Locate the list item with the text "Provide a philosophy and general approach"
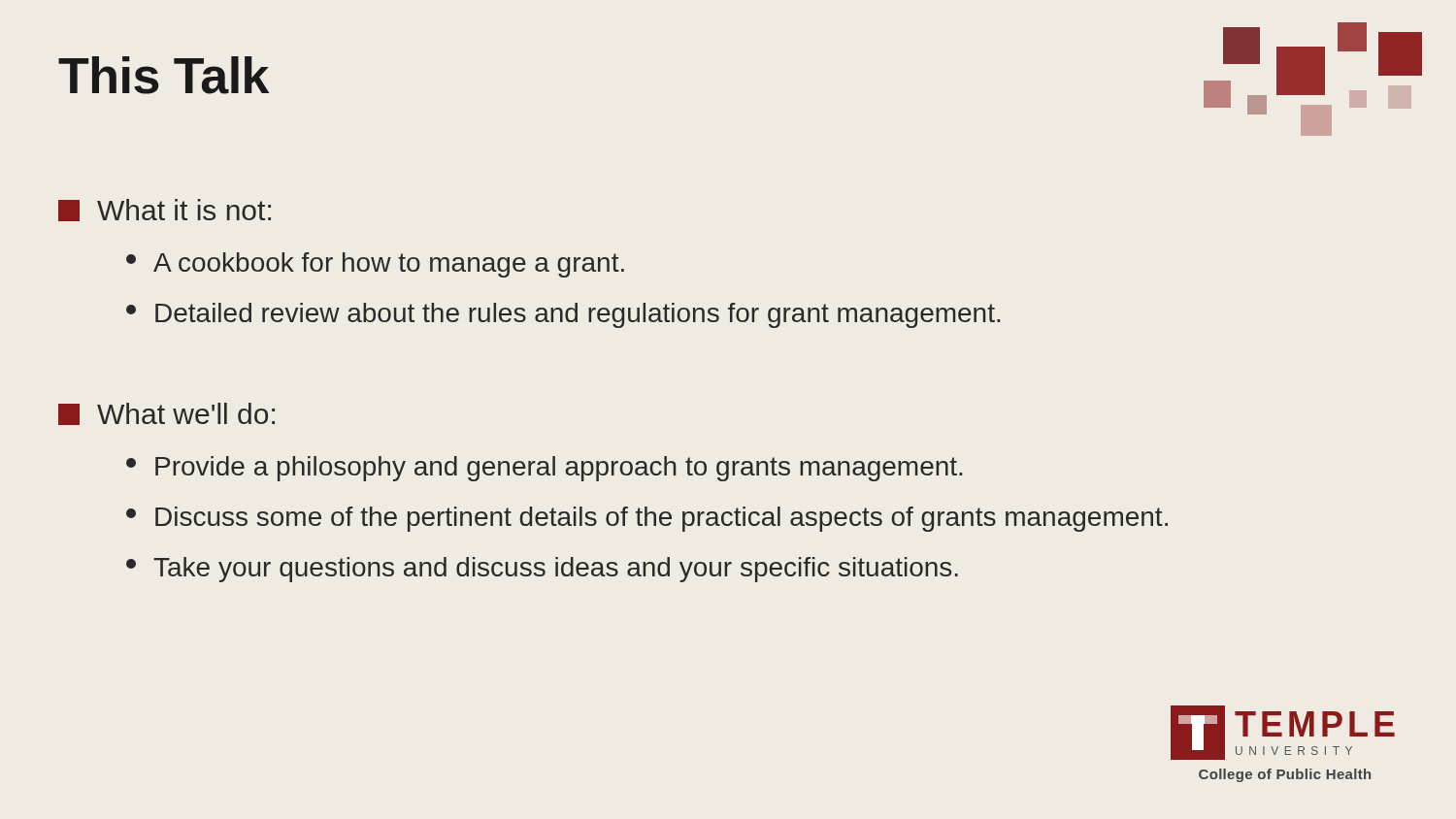Viewport: 1456px width, 819px height. coord(545,467)
